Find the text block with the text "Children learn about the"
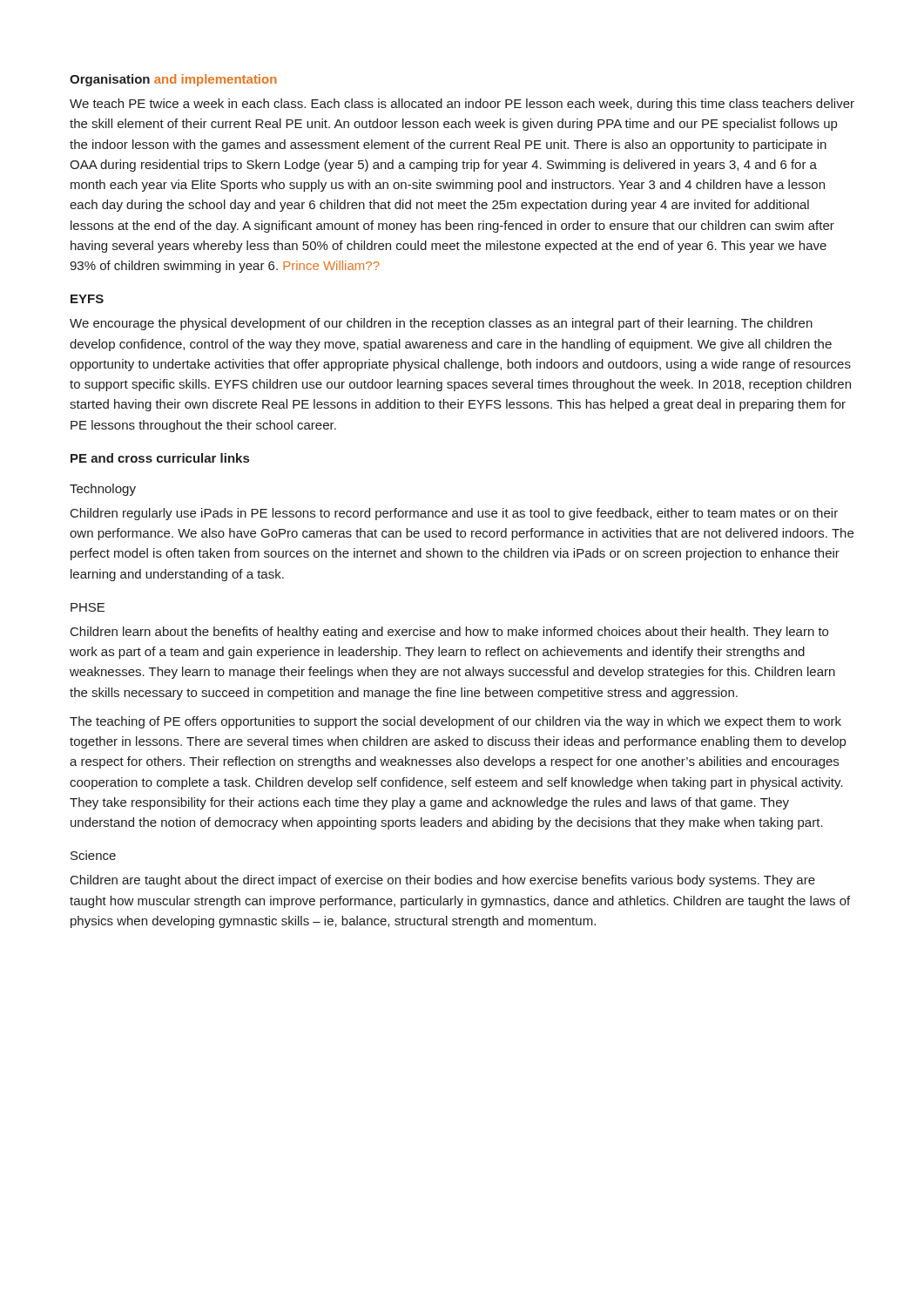The height and width of the screenshot is (1307, 924). click(x=453, y=661)
